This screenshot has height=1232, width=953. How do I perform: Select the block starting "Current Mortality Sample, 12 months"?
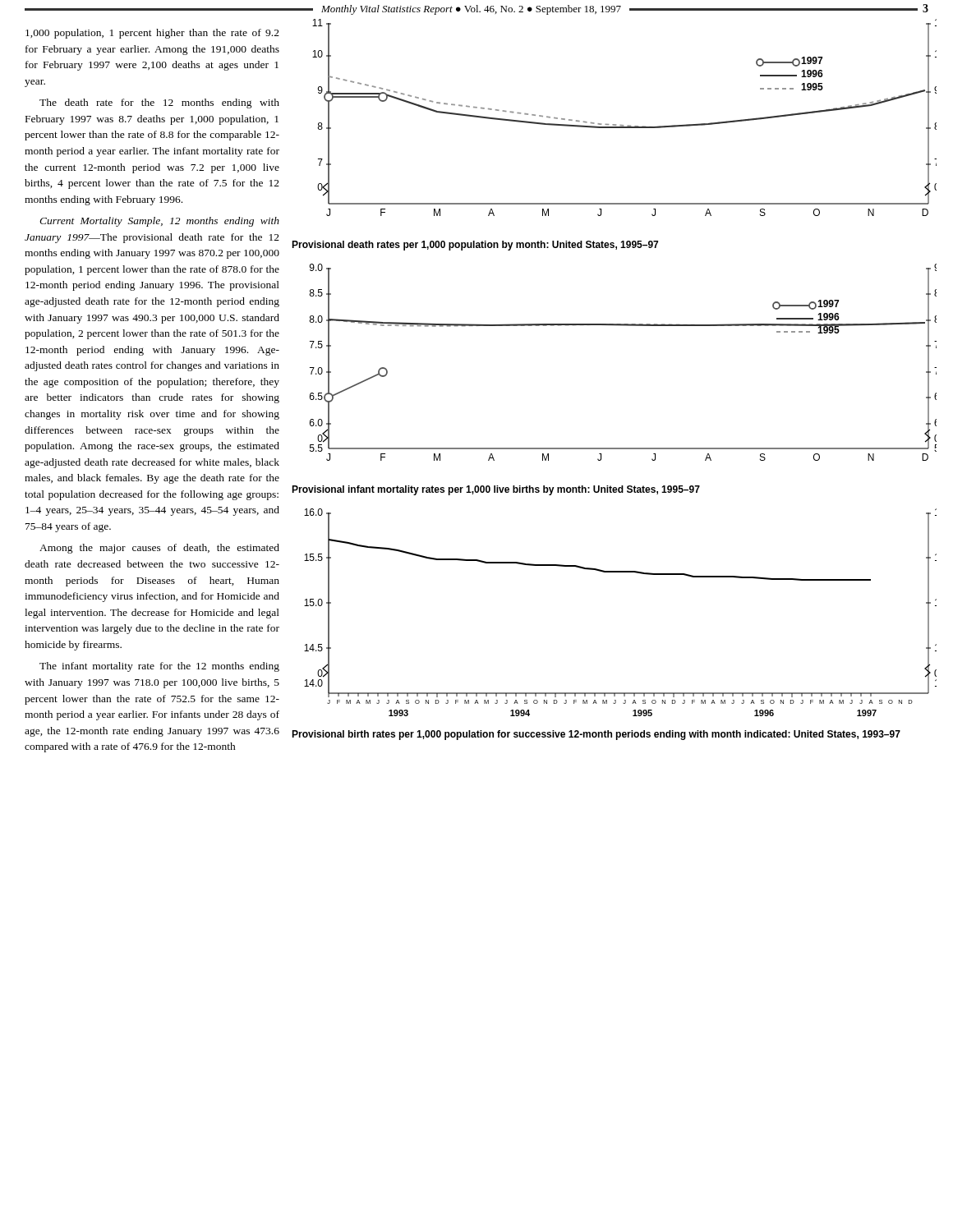152,373
